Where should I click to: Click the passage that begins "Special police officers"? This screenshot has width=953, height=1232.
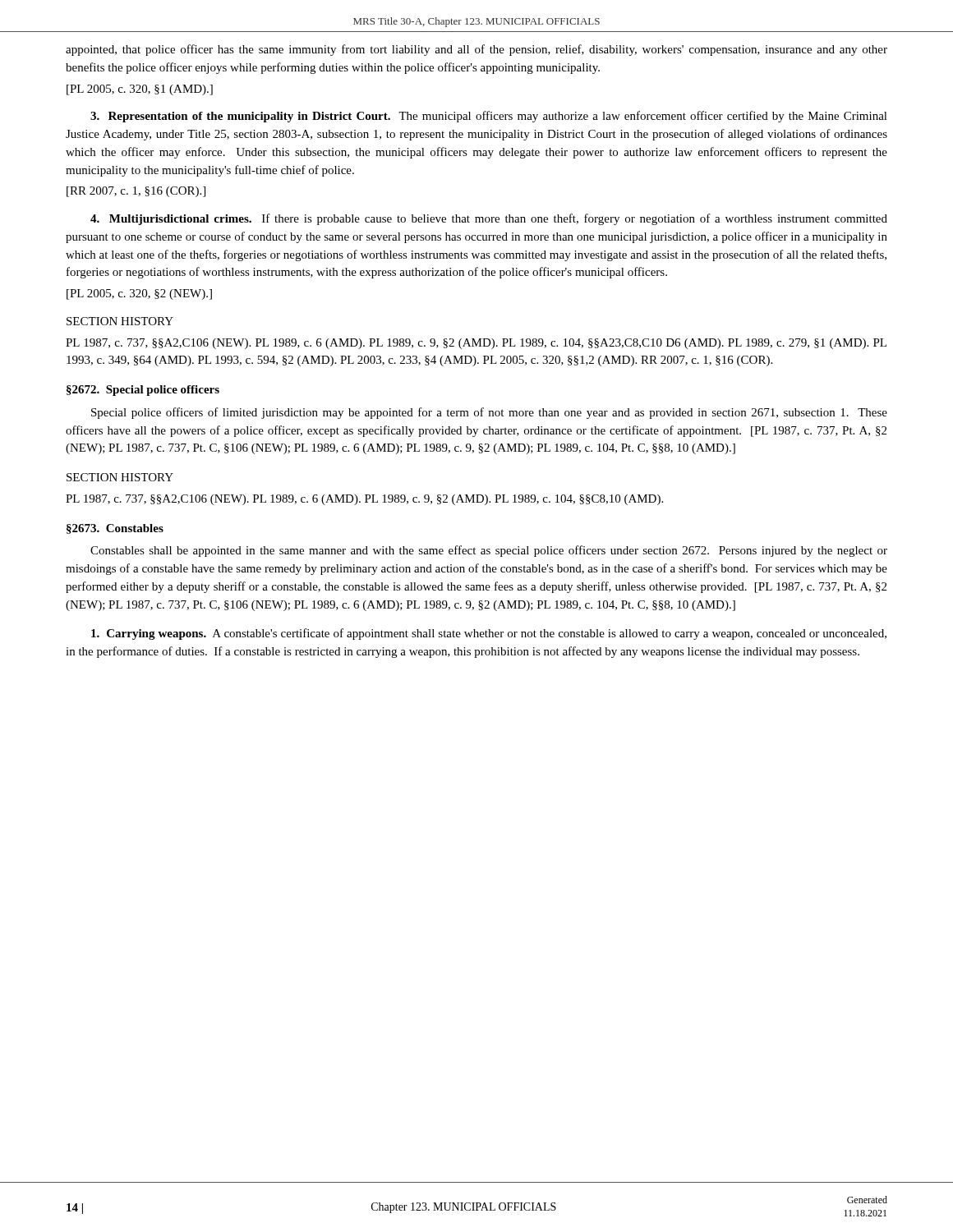point(476,431)
